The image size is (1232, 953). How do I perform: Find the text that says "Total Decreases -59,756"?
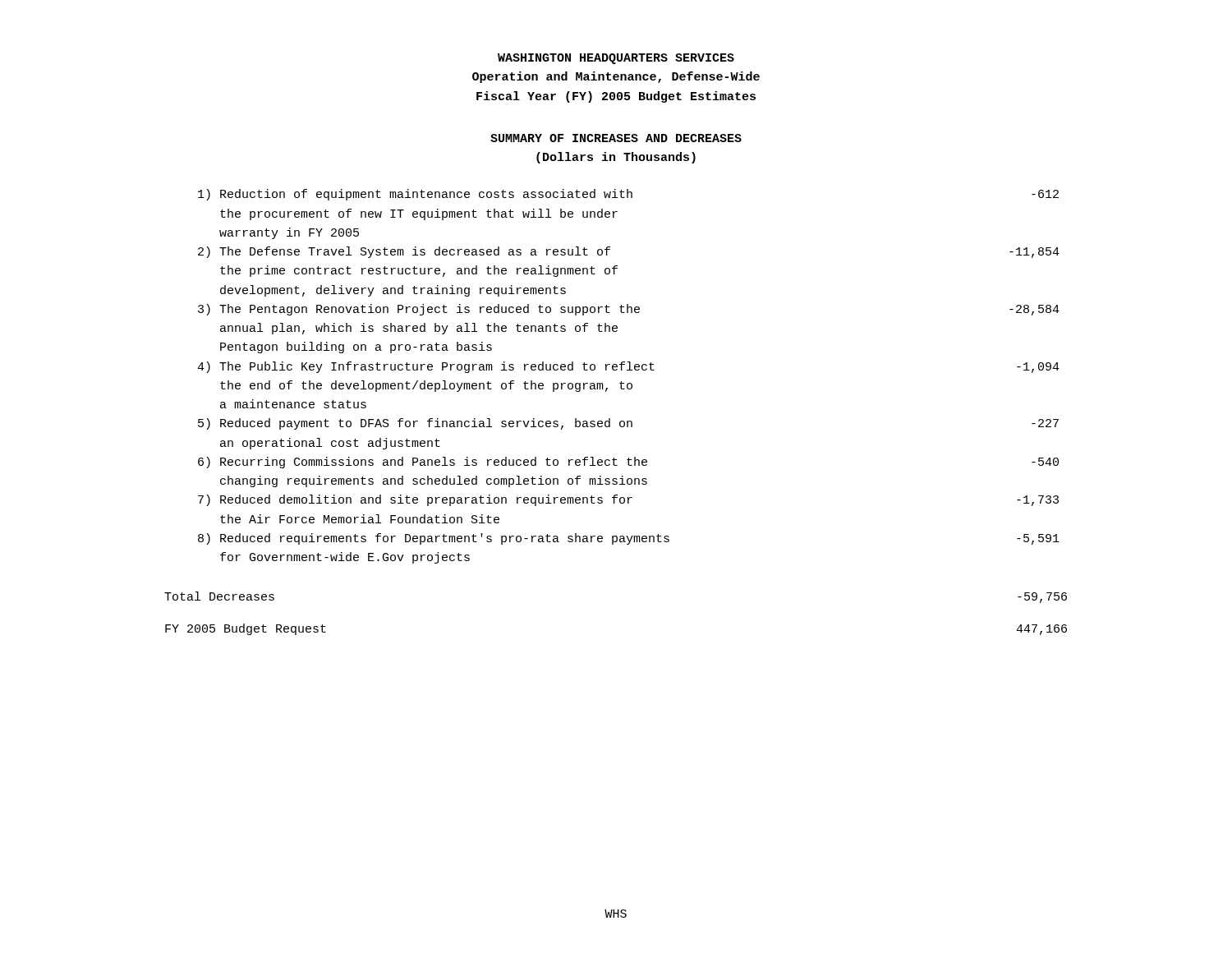click(x=220, y=597)
